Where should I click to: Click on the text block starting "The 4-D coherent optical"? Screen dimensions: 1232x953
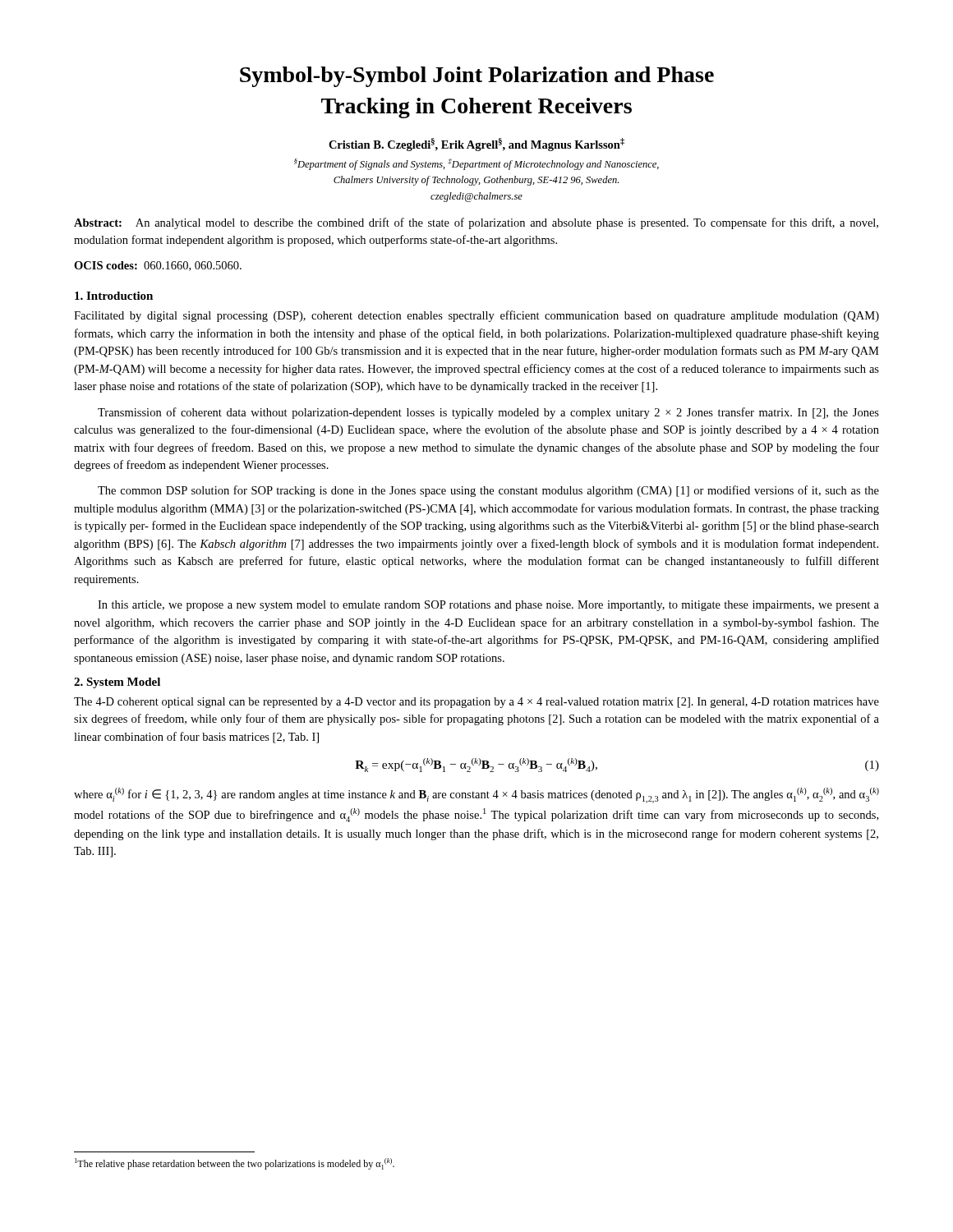click(476, 720)
